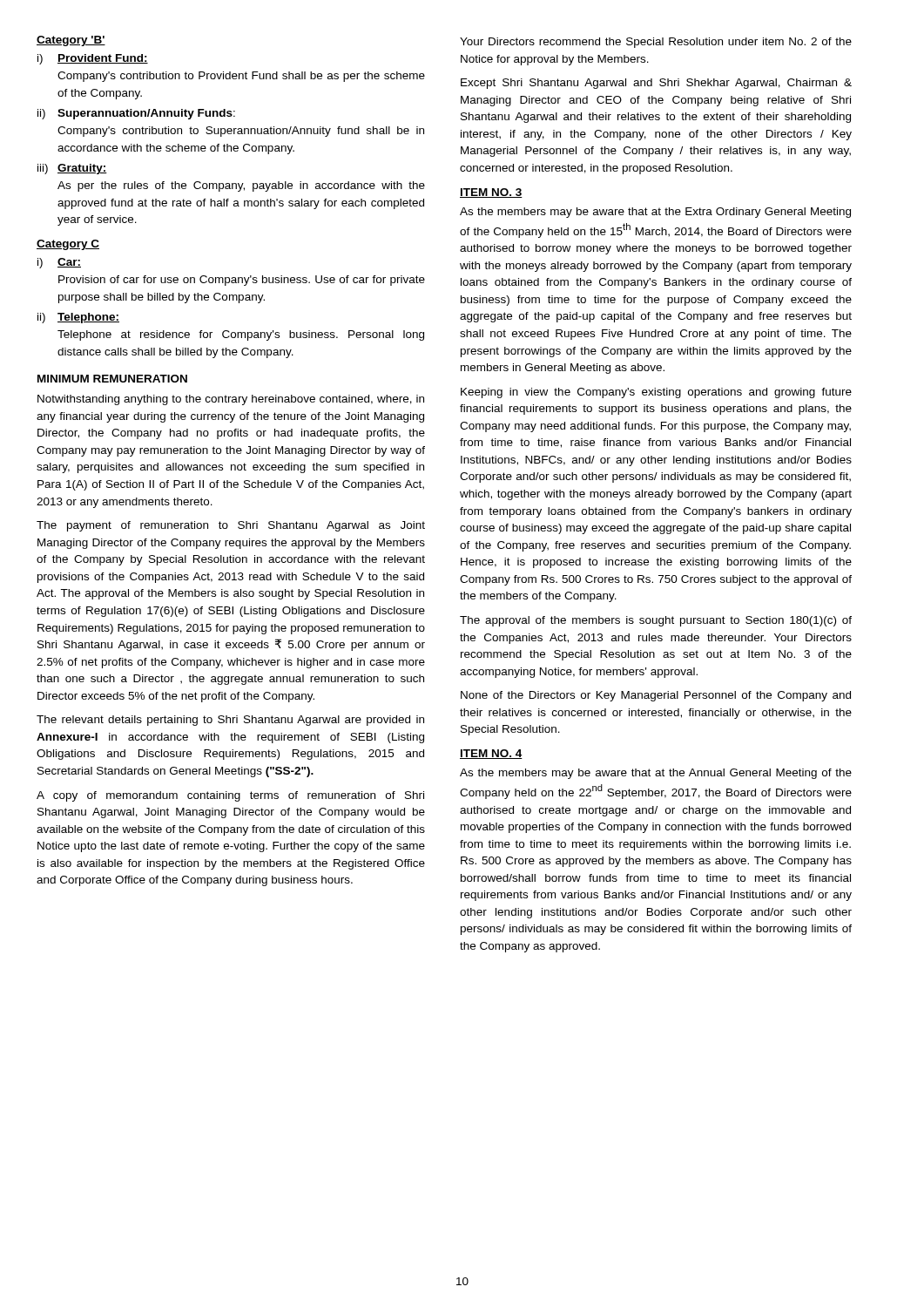Where is the passage that starts "Notwithstanding anything to the contrary hereinabove contained, where,"?
Image resolution: width=924 pixels, height=1307 pixels.
tap(231, 450)
